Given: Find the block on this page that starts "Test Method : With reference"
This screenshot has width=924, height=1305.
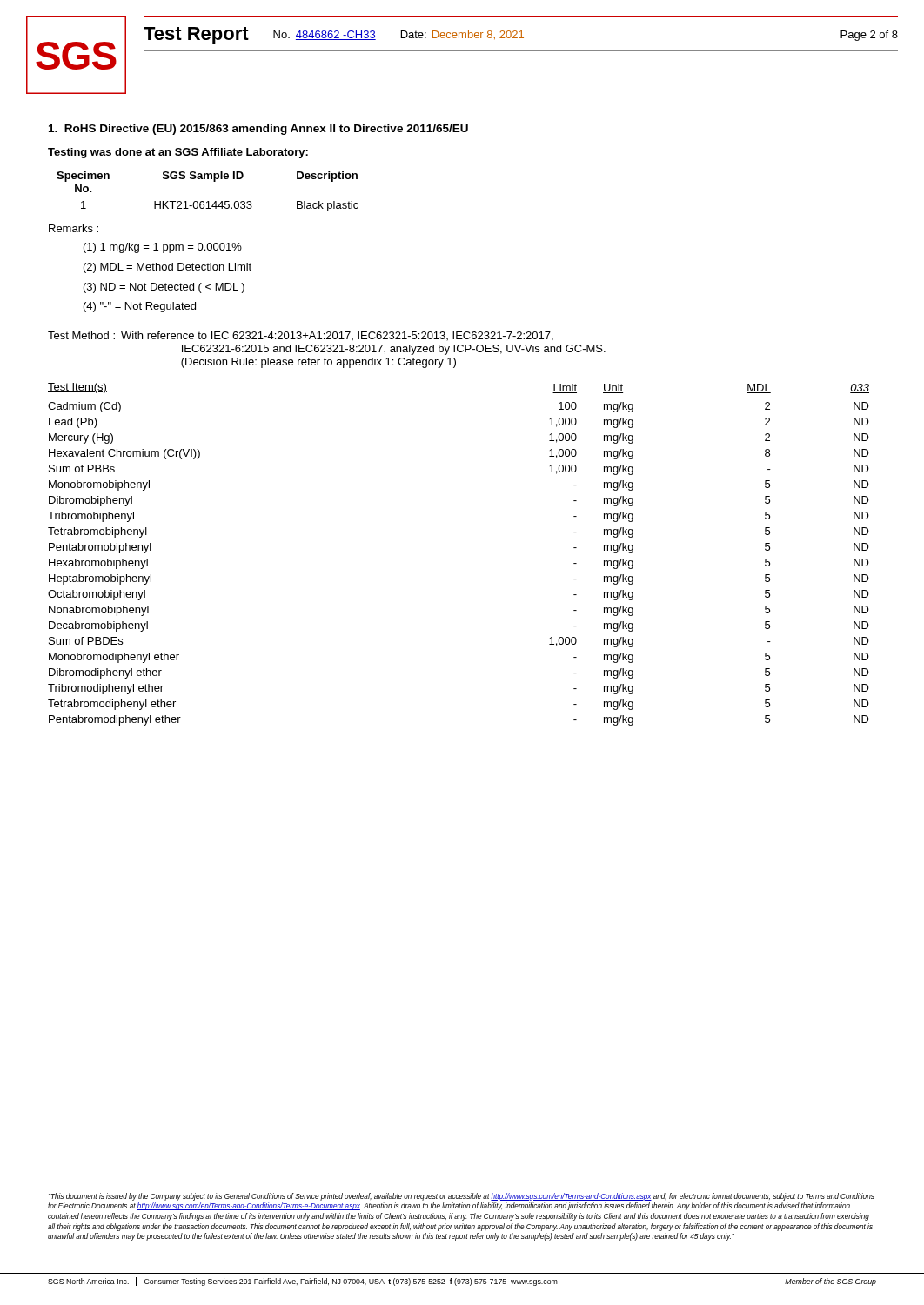Looking at the screenshot, I should [327, 348].
